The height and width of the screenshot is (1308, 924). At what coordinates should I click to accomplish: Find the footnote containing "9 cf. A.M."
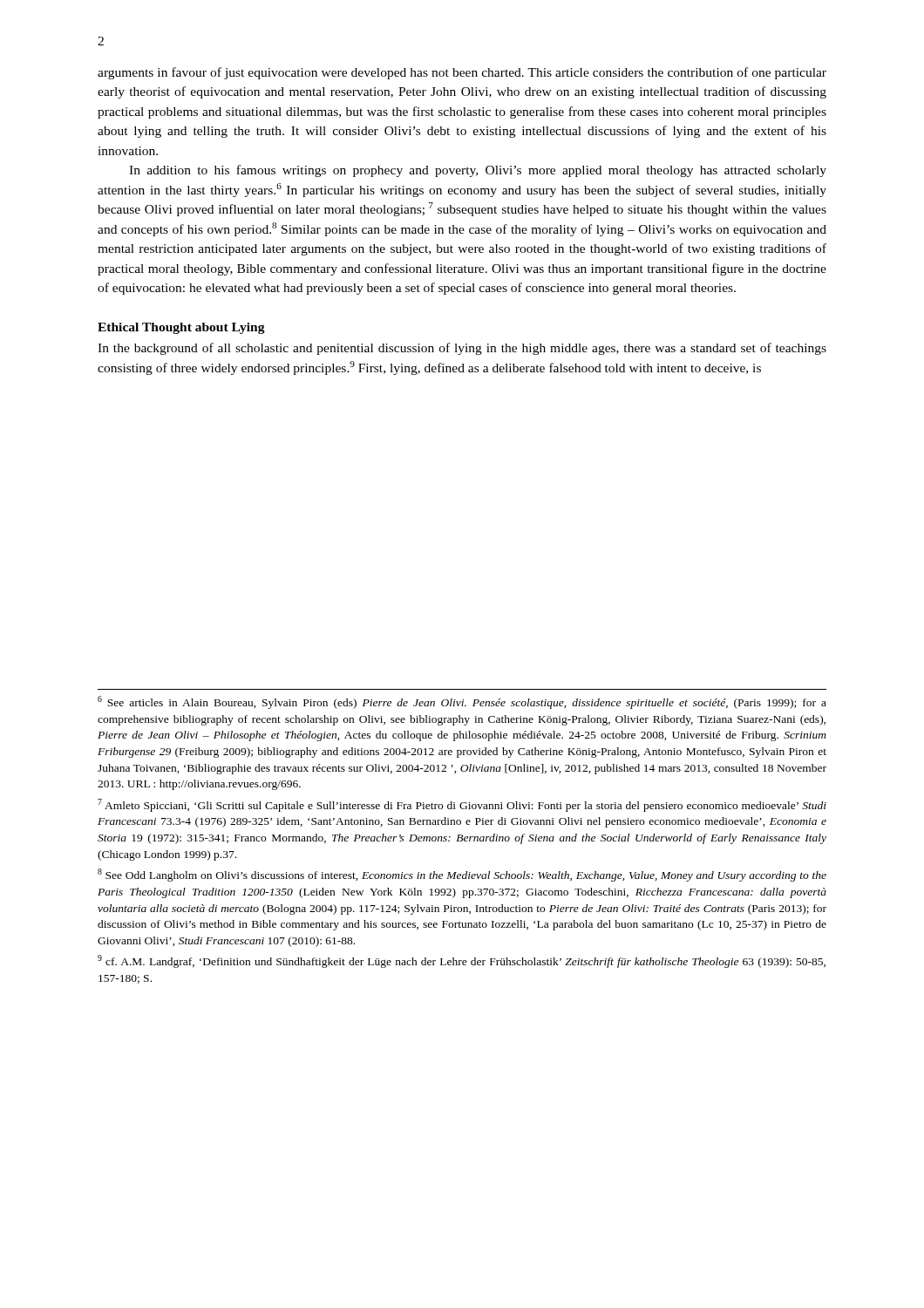(x=462, y=969)
